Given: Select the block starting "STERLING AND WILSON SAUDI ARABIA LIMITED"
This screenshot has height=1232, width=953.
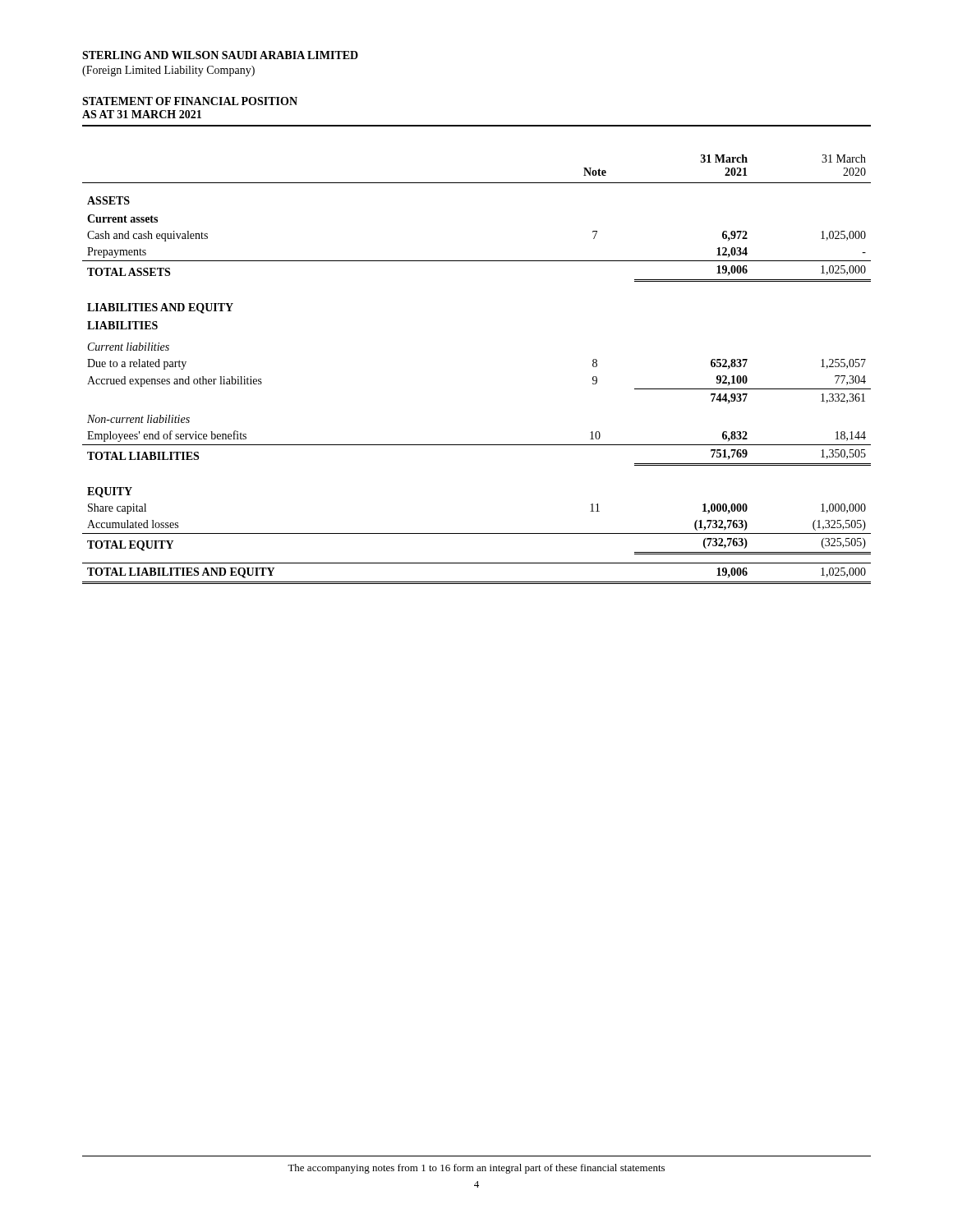Looking at the screenshot, I should tap(220, 55).
